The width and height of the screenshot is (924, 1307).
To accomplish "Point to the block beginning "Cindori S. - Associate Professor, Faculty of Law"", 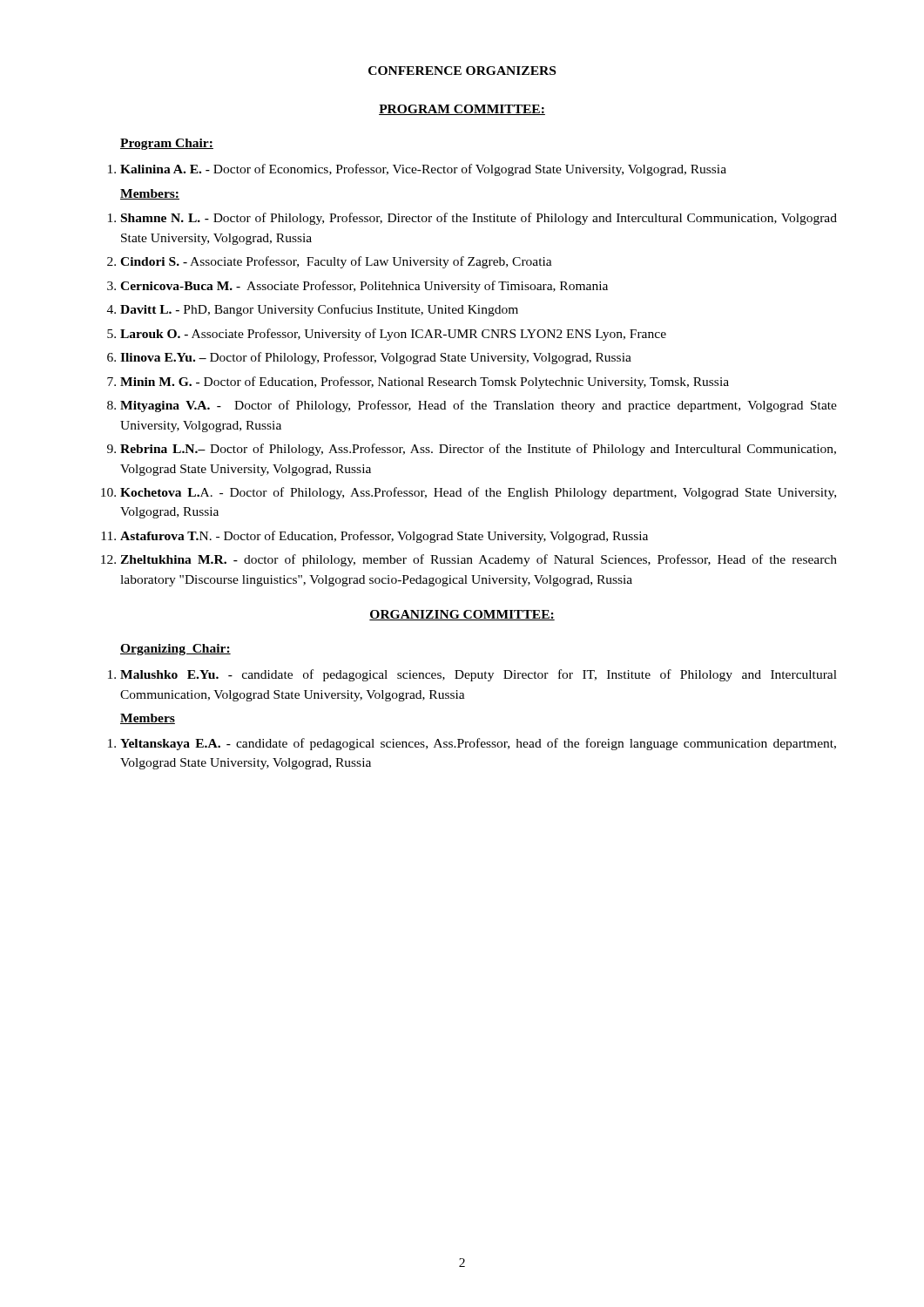I will pyautogui.click(x=479, y=262).
